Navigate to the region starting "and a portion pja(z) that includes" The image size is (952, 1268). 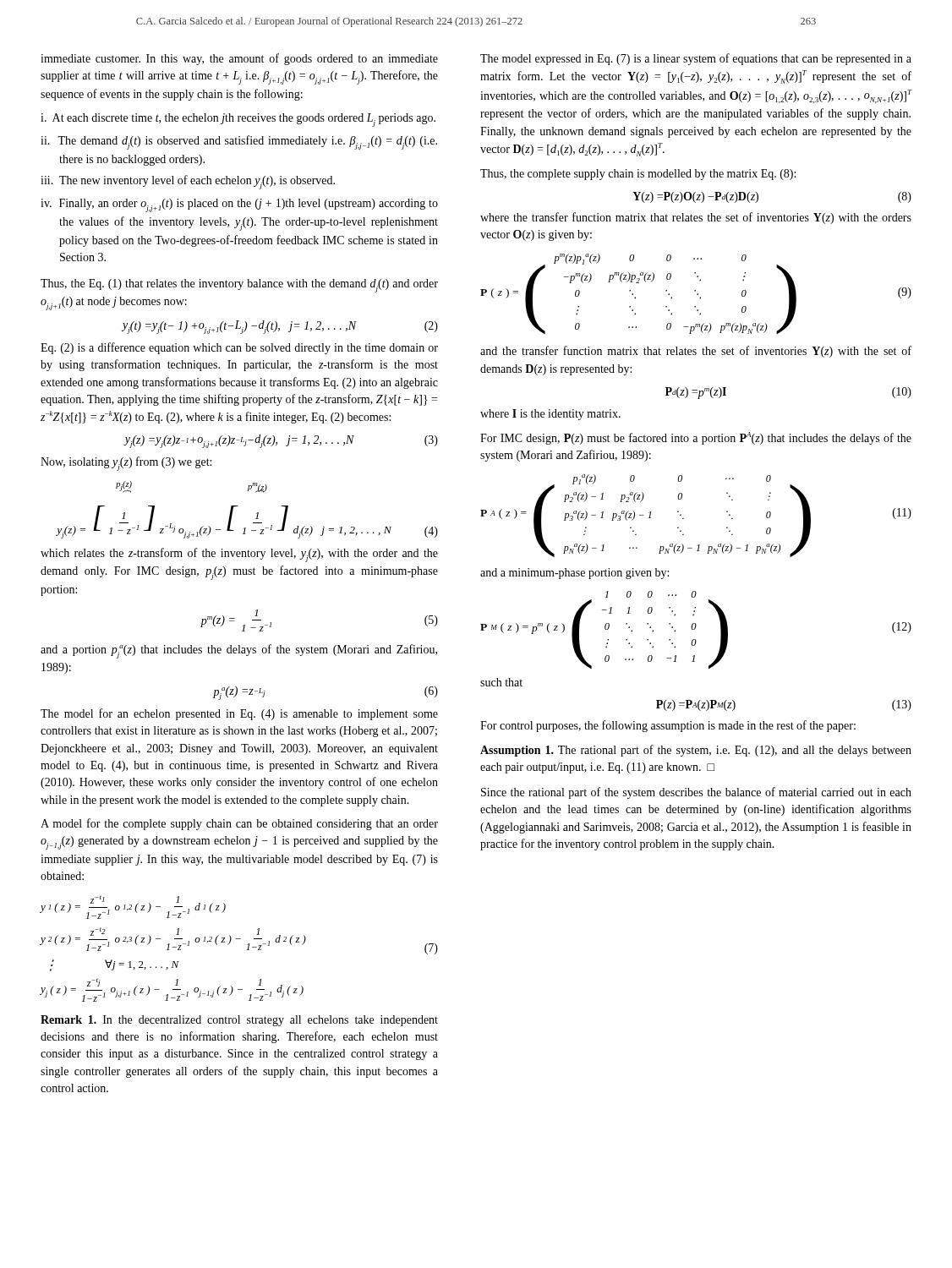click(239, 659)
